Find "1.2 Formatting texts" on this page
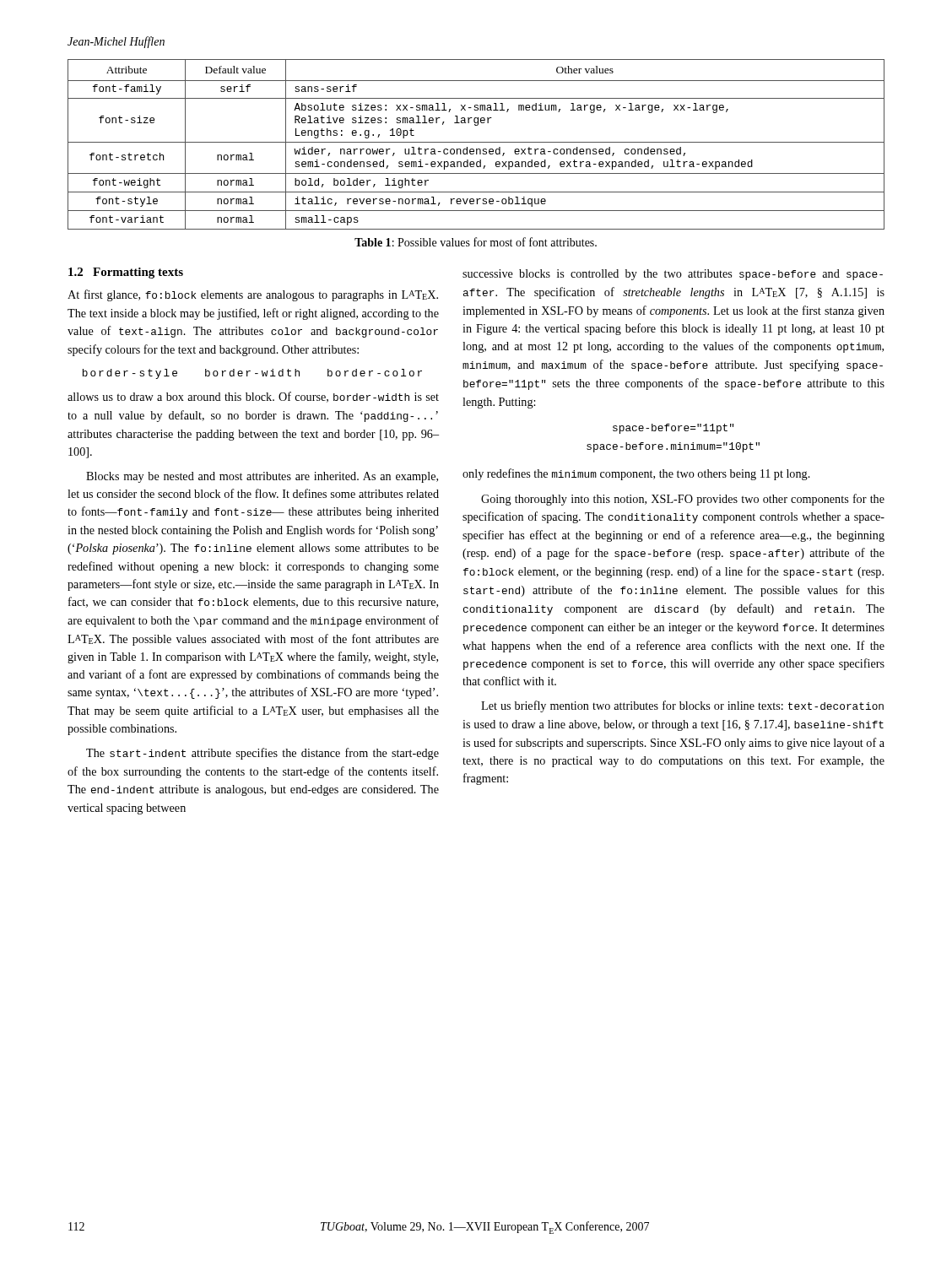The height and width of the screenshot is (1266, 952). [x=125, y=272]
